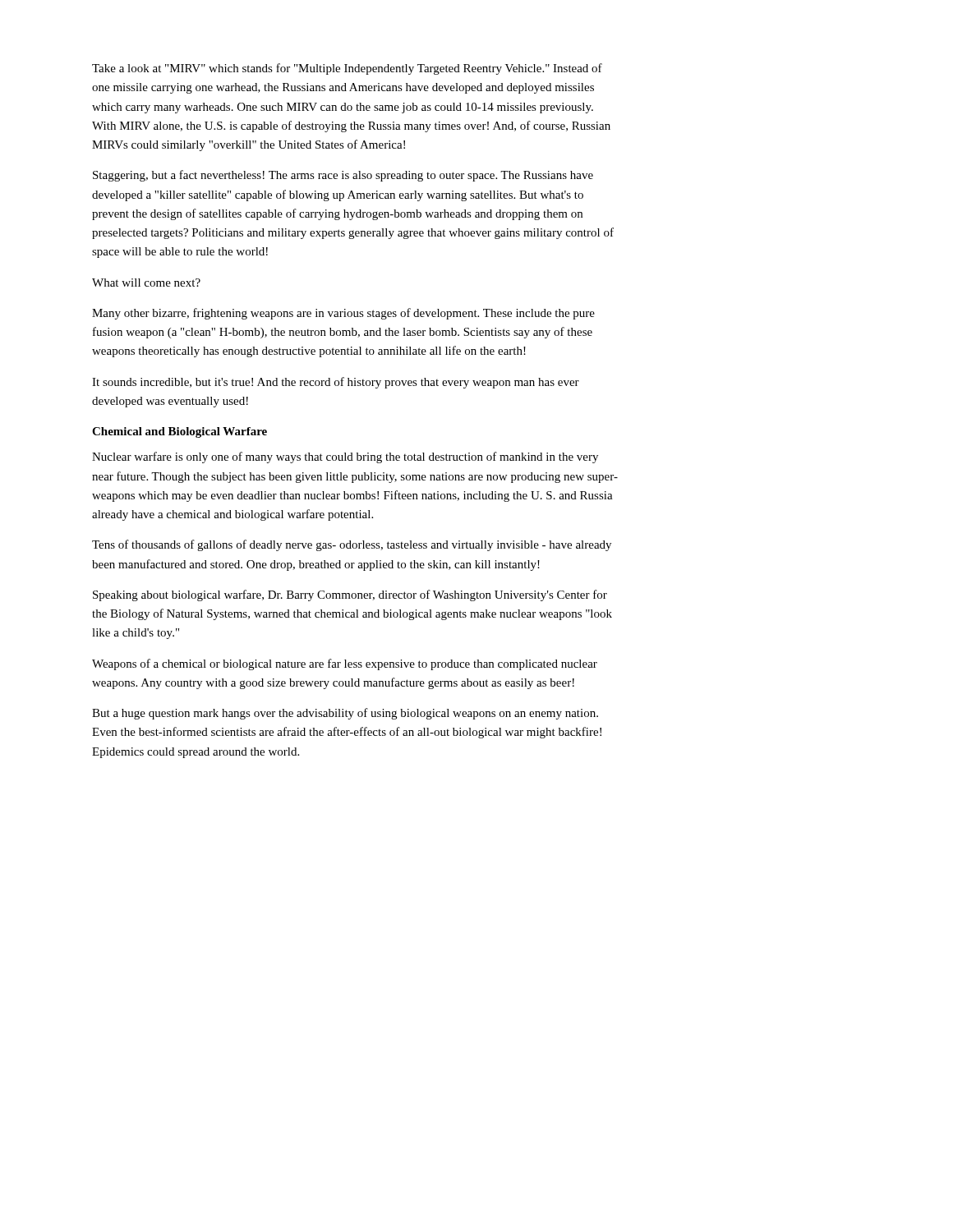Locate the block of text that opens with "It sounds incredible, but it's true!"
Screen dimensions: 1232x953
(335, 391)
